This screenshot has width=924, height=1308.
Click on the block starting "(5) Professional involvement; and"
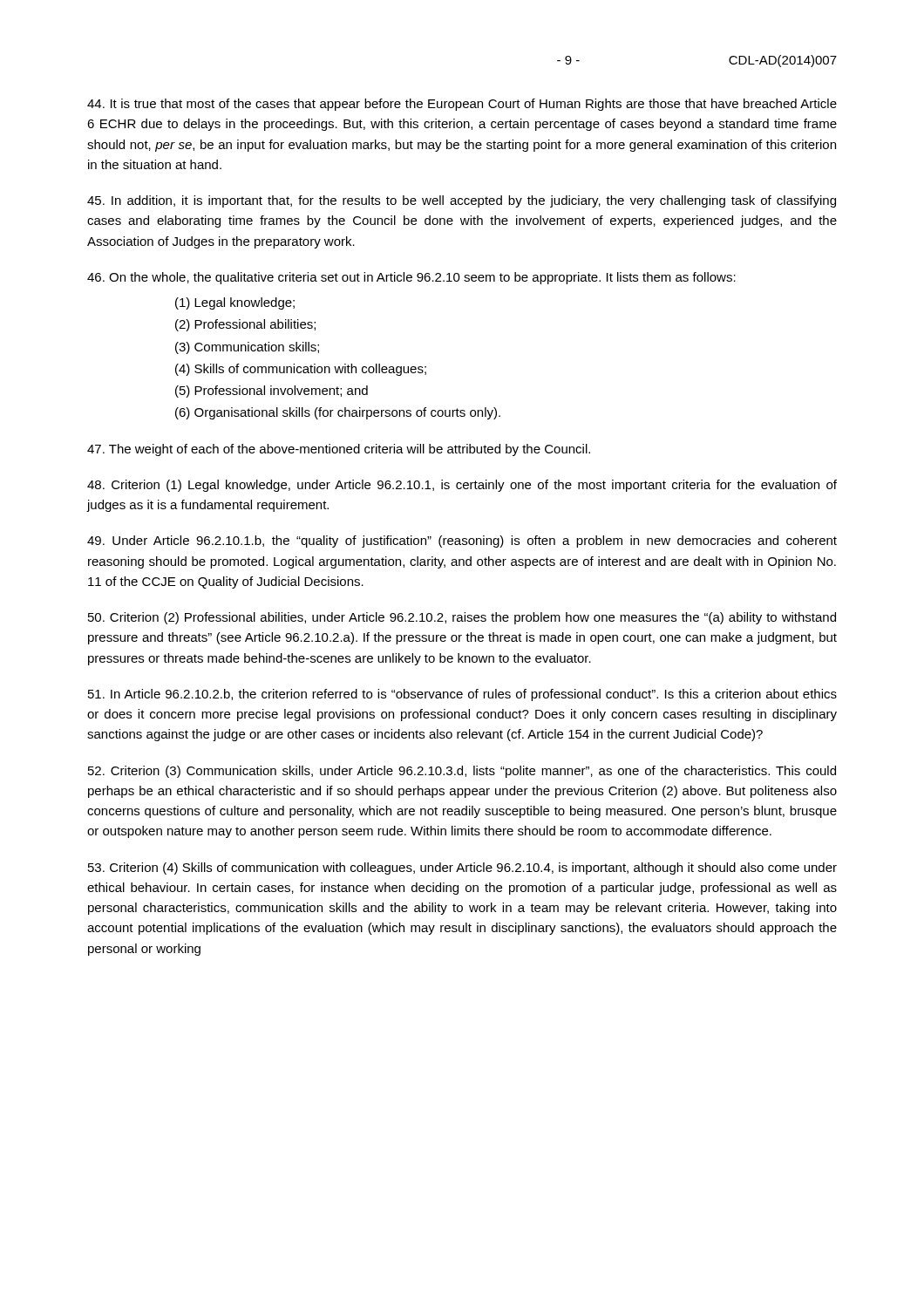[x=271, y=390]
